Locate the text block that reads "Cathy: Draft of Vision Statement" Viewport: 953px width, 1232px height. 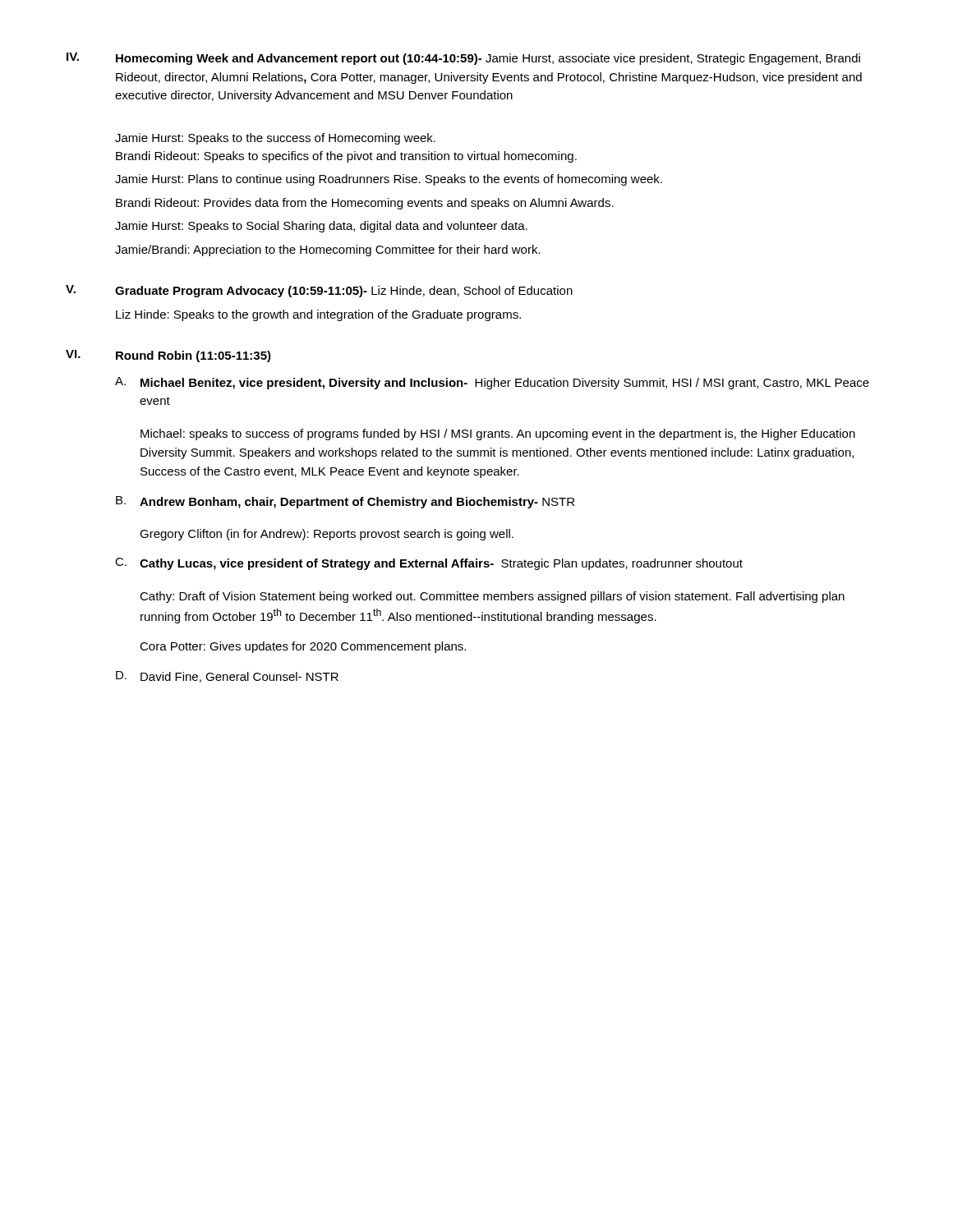pyautogui.click(x=513, y=621)
